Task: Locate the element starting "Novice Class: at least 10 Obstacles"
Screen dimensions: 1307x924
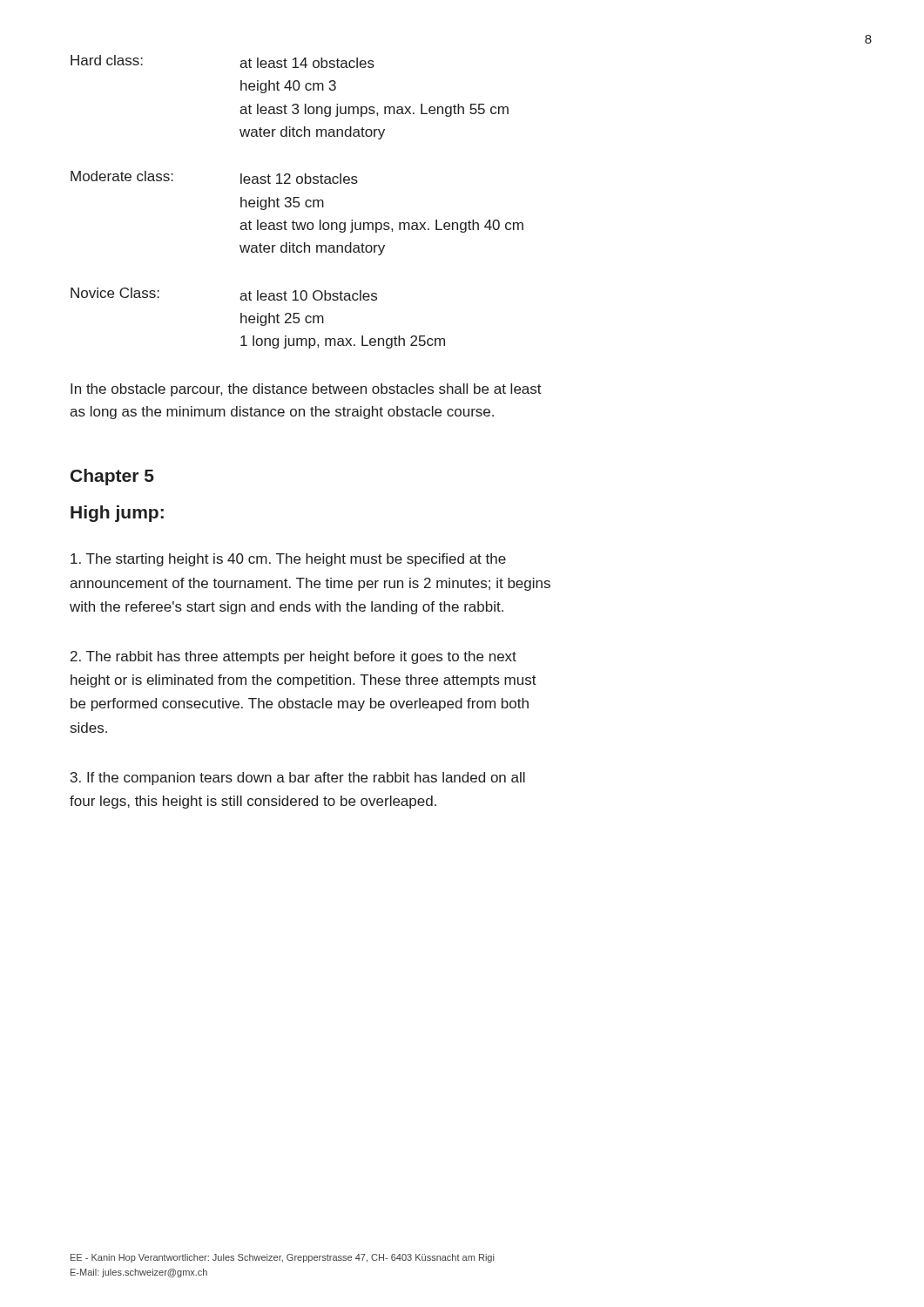Action: pyautogui.click(x=258, y=319)
